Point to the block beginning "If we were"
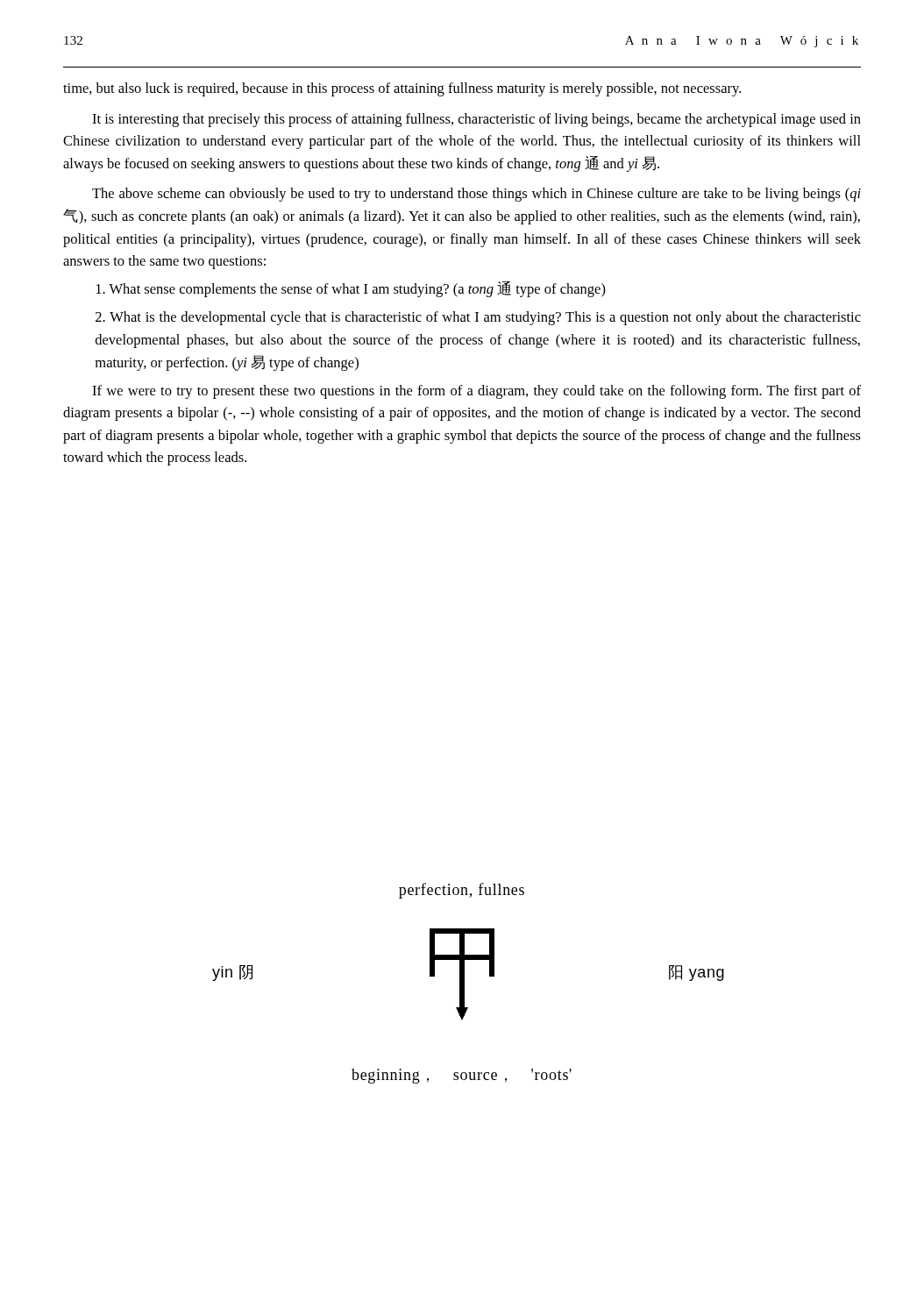This screenshot has height=1315, width=924. [462, 424]
